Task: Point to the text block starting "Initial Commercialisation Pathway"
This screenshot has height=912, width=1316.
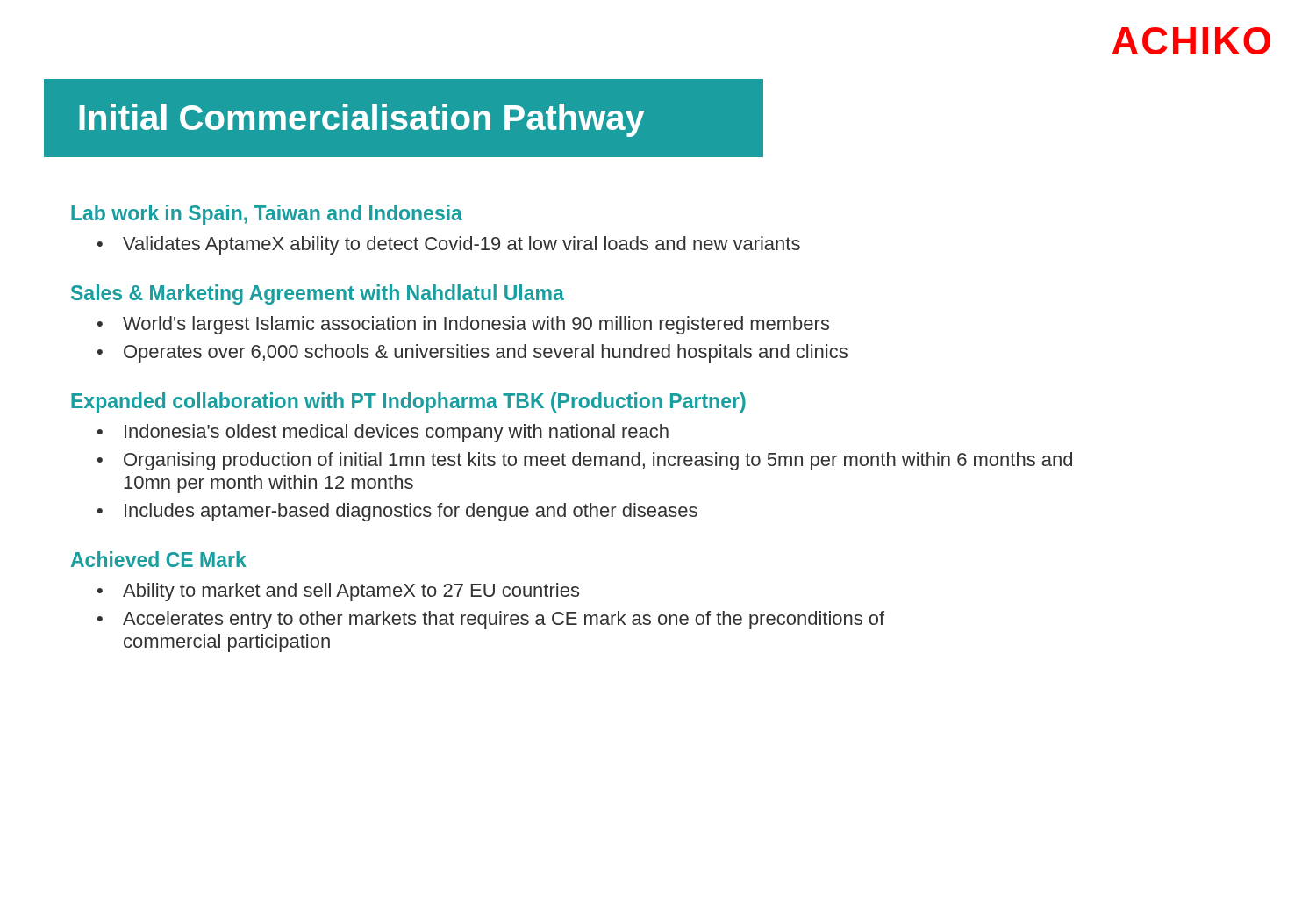Action: tap(361, 118)
